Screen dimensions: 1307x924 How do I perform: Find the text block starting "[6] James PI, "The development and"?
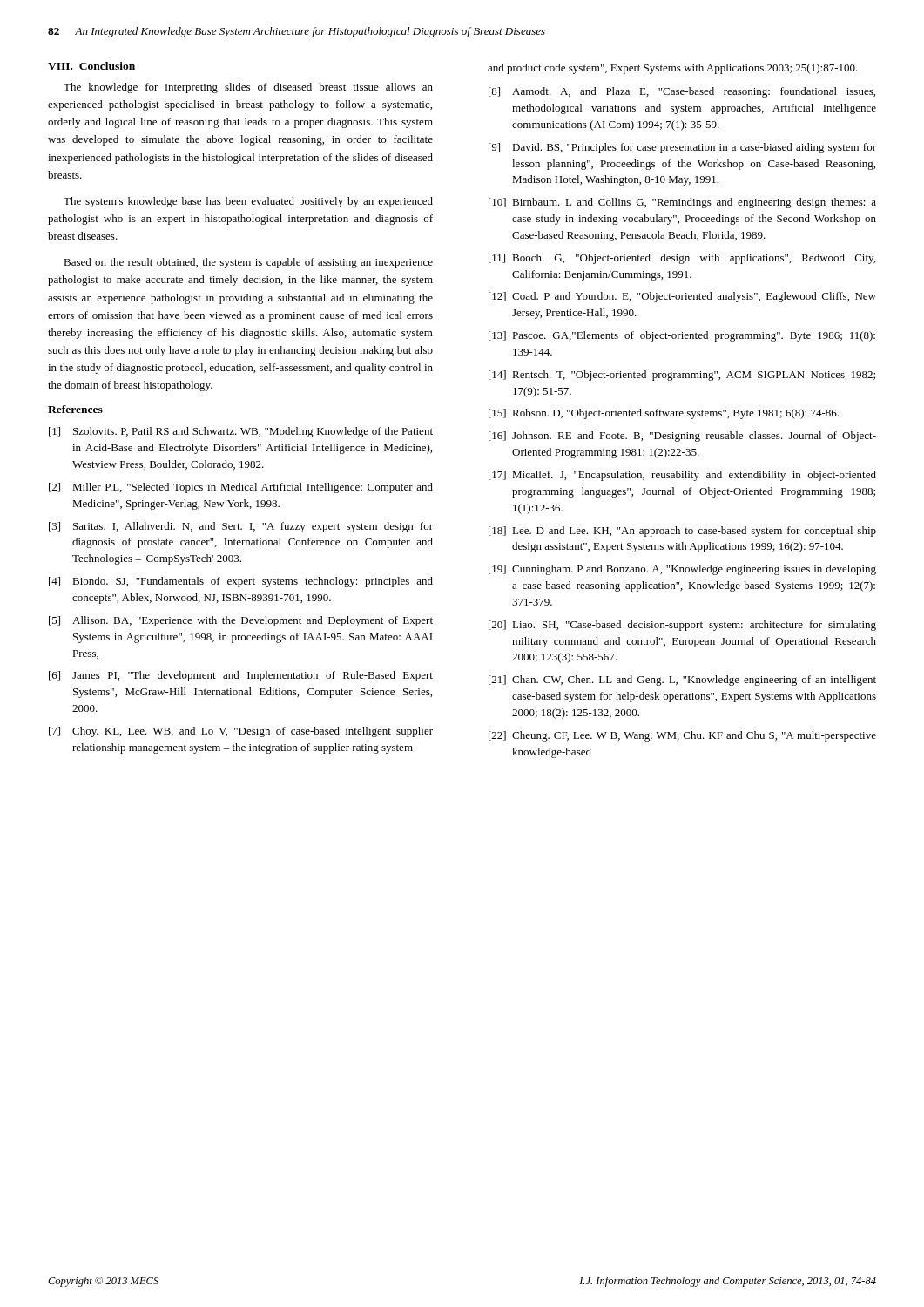pos(240,692)
